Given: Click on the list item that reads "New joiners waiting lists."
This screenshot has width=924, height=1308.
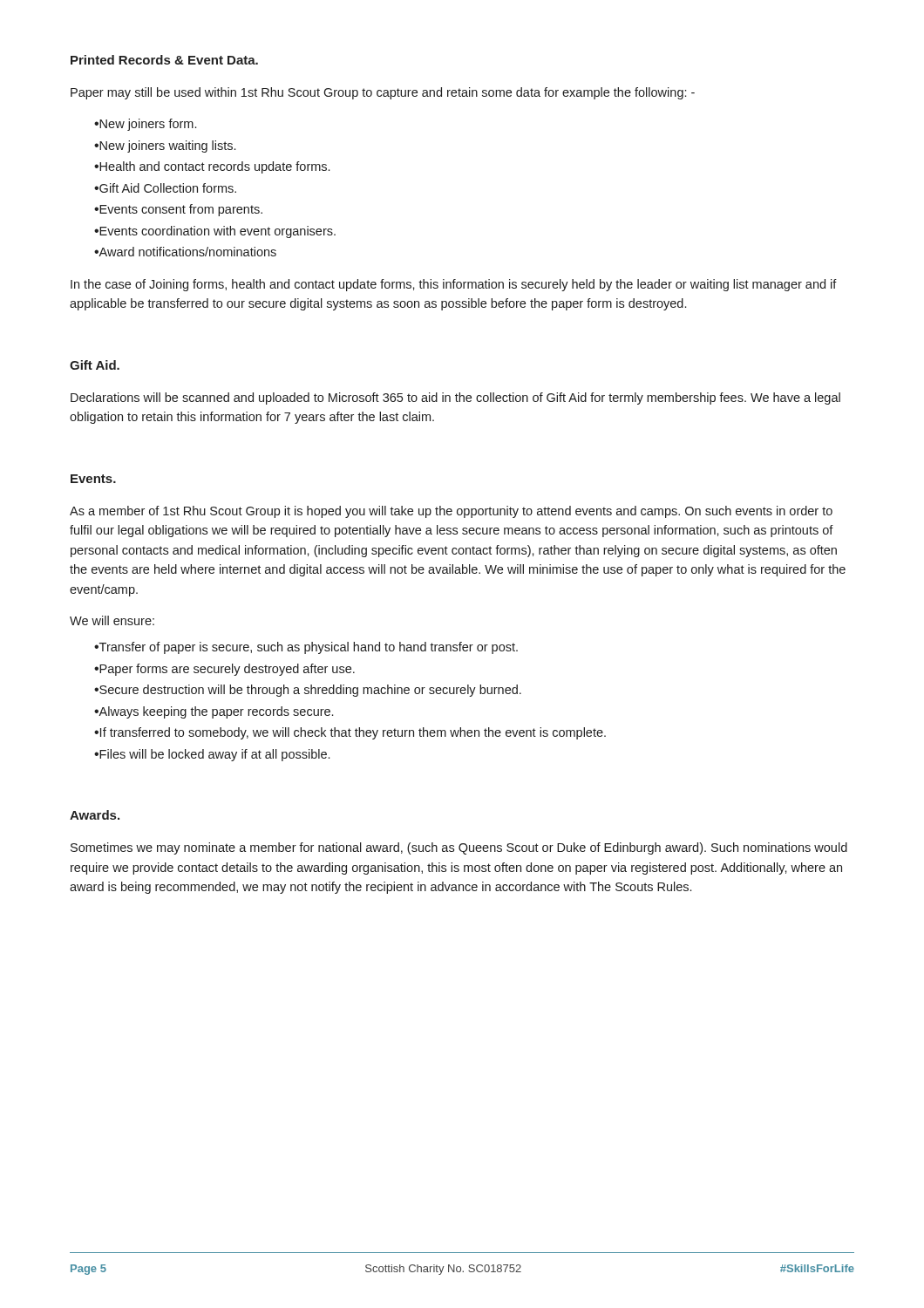Looking at the screenshot, I should (x=153, y=146).
